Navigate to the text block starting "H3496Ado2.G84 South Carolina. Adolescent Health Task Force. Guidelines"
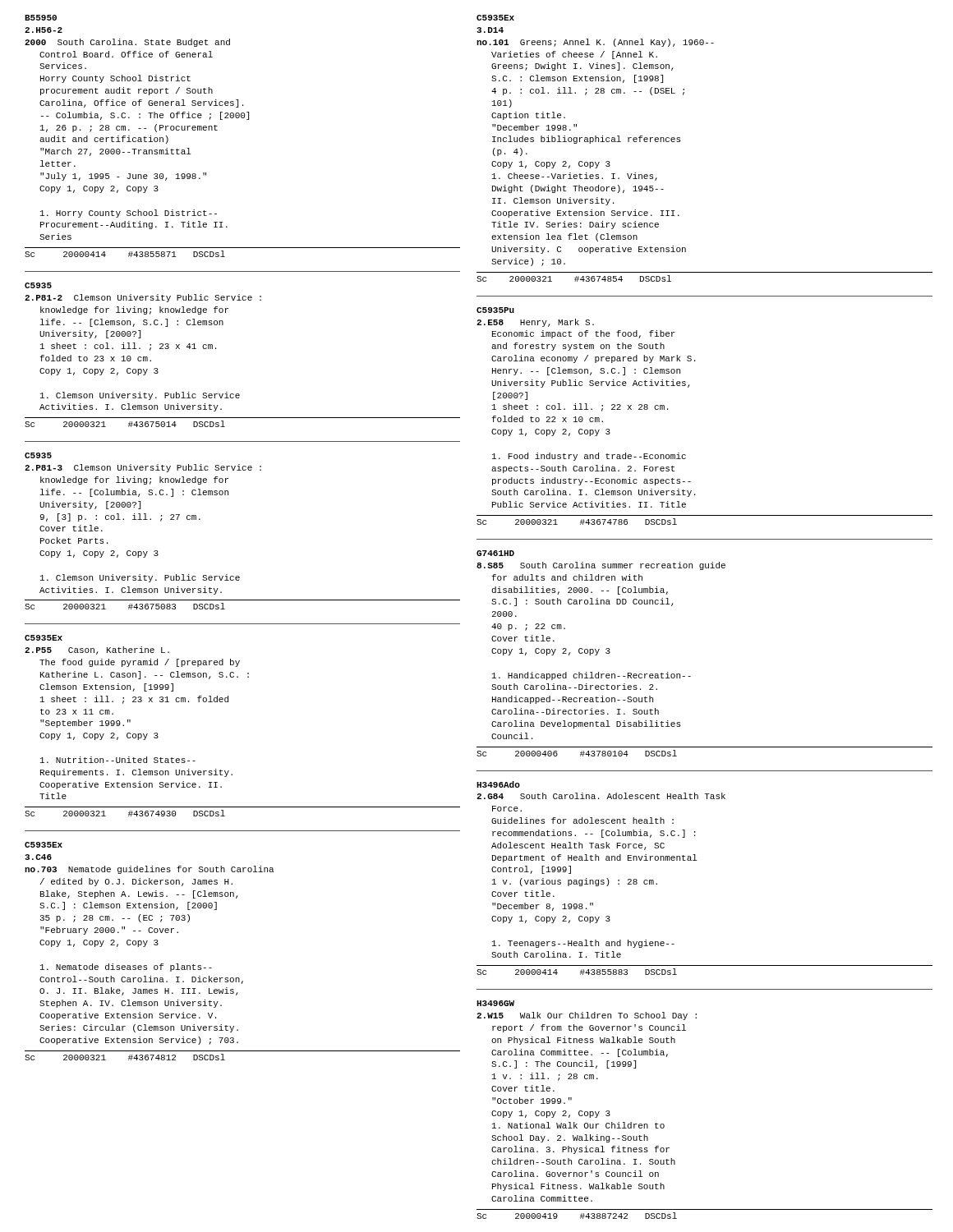 click(x=498, y=784)
